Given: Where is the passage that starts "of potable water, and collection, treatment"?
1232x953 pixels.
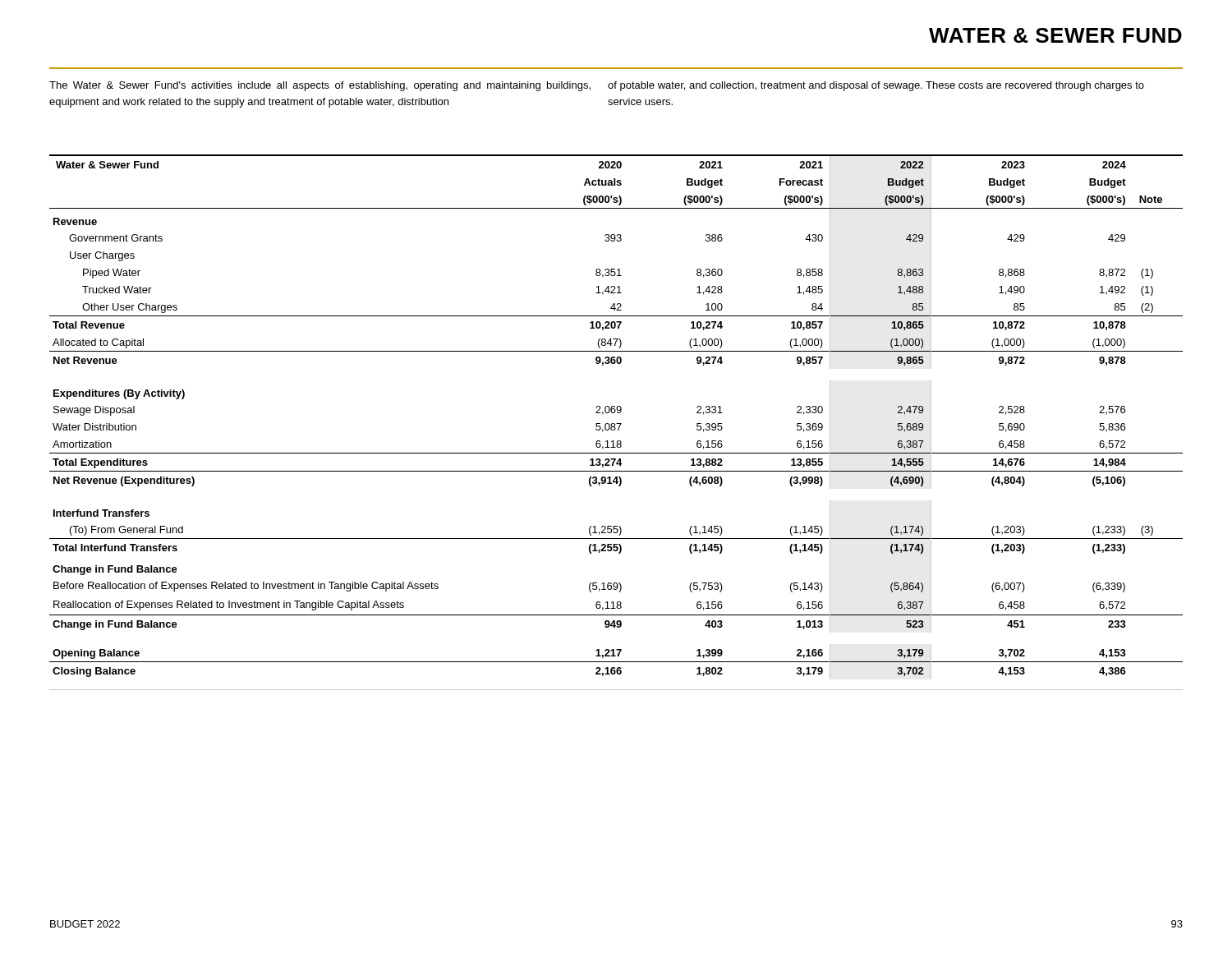Looking at the screenshot, I should (x=876, y=93).
